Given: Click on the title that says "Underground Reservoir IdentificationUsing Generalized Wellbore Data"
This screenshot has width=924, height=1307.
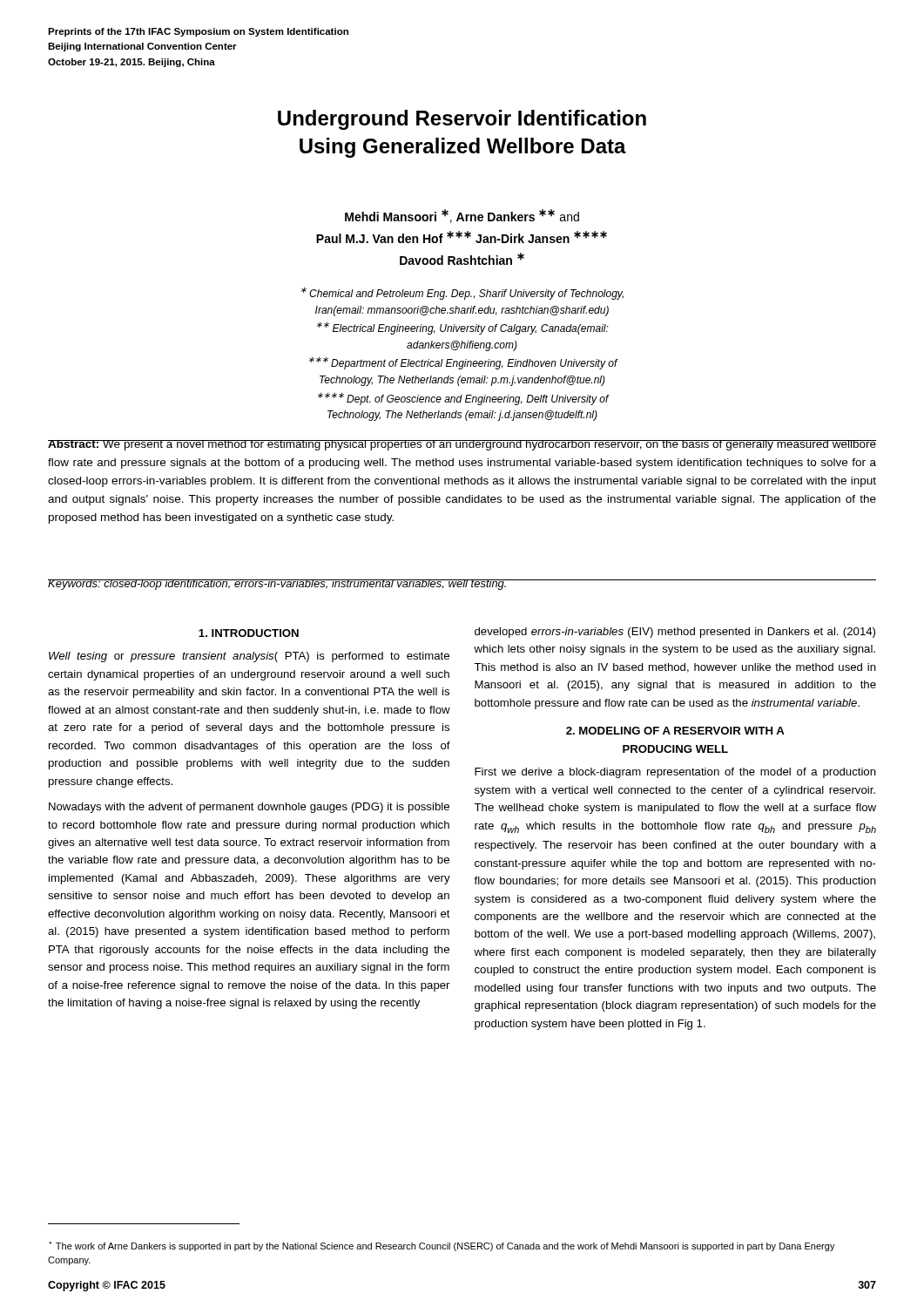Looking at the screenshot, I should coord(462,133).
